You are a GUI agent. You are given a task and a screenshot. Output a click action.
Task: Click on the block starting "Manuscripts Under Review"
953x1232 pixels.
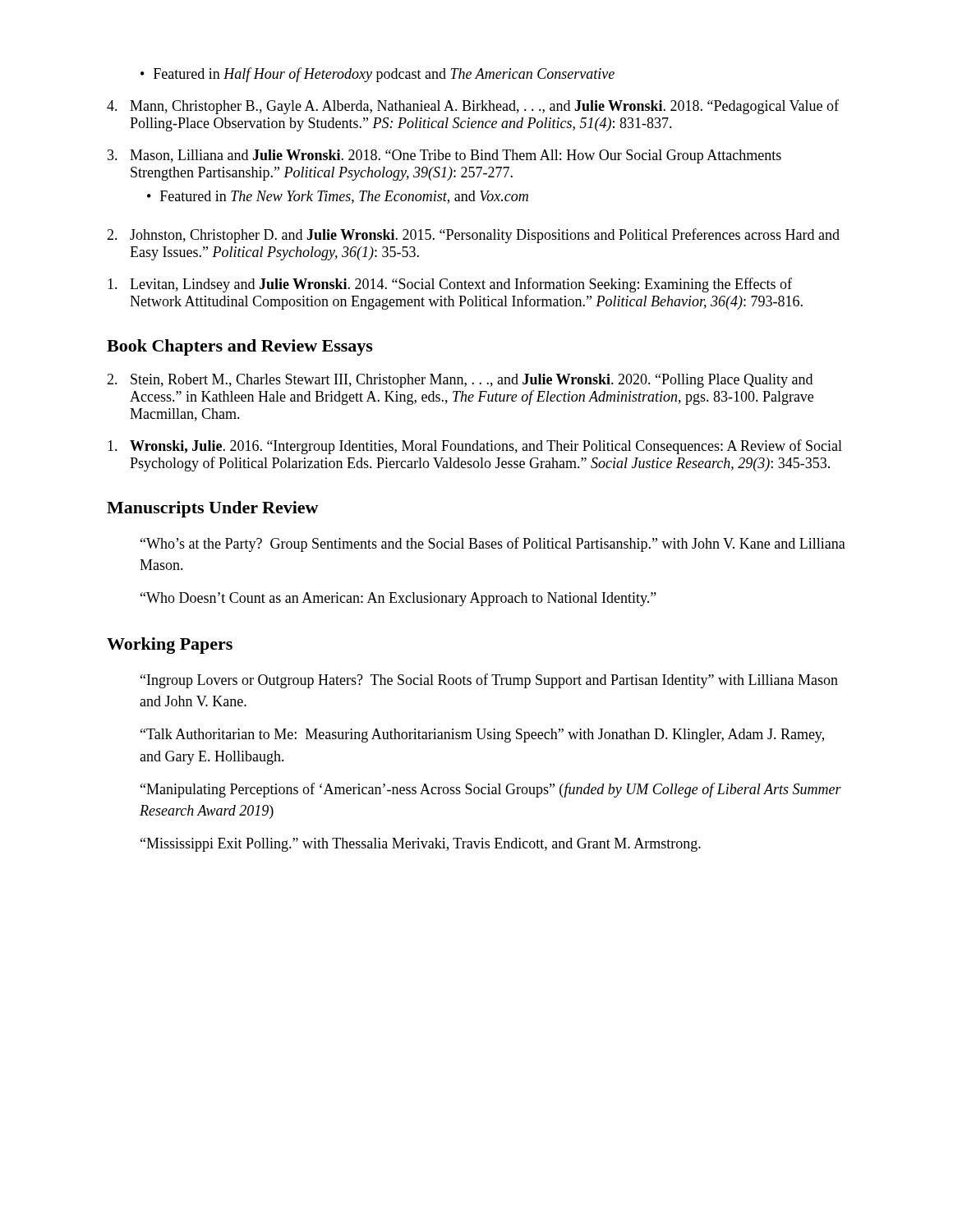click(213, 507)
